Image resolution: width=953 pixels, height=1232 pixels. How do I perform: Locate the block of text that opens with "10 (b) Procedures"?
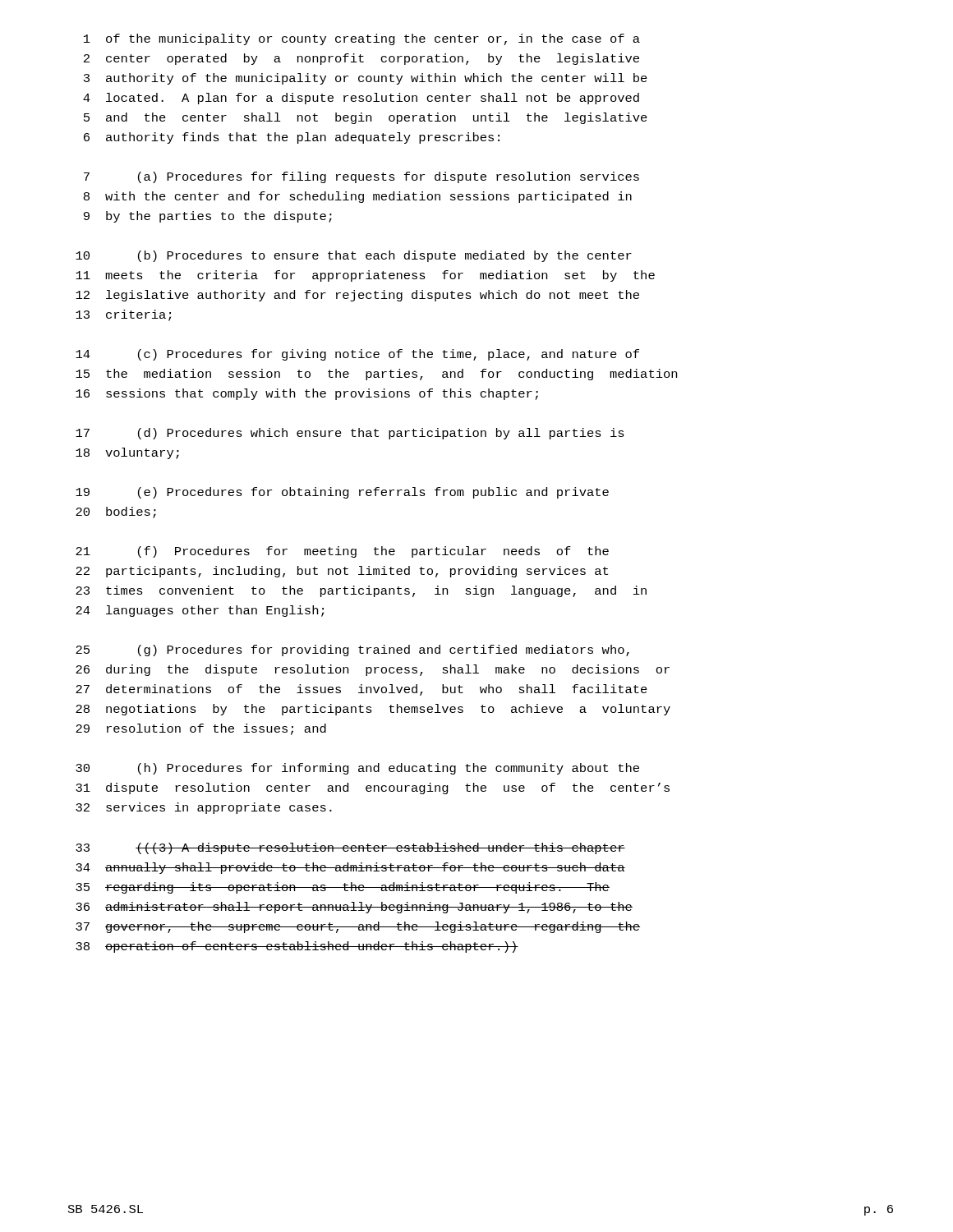coord(481,286)
